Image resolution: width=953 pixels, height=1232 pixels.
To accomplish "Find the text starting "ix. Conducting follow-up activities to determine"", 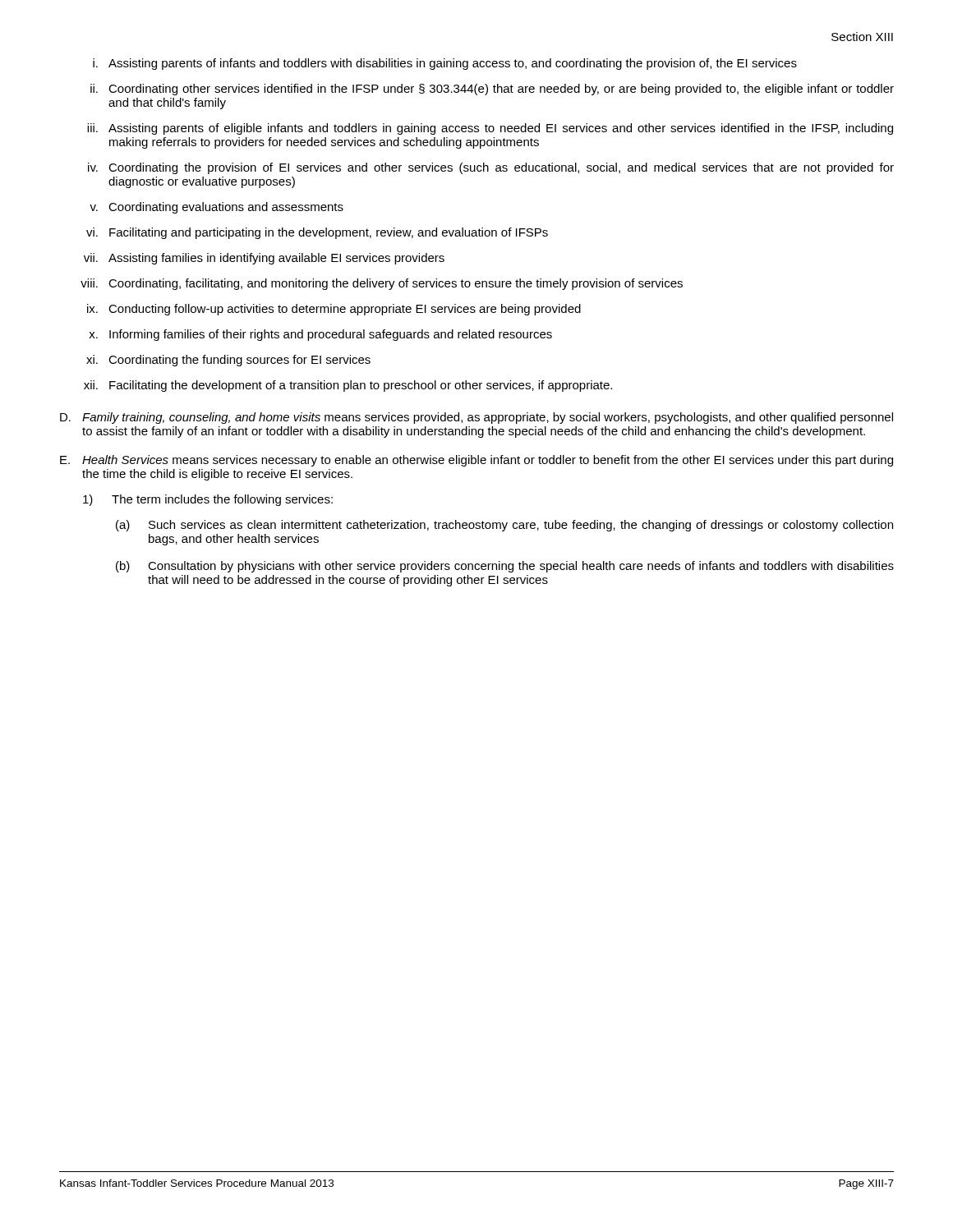I will (x=476, y=308).
